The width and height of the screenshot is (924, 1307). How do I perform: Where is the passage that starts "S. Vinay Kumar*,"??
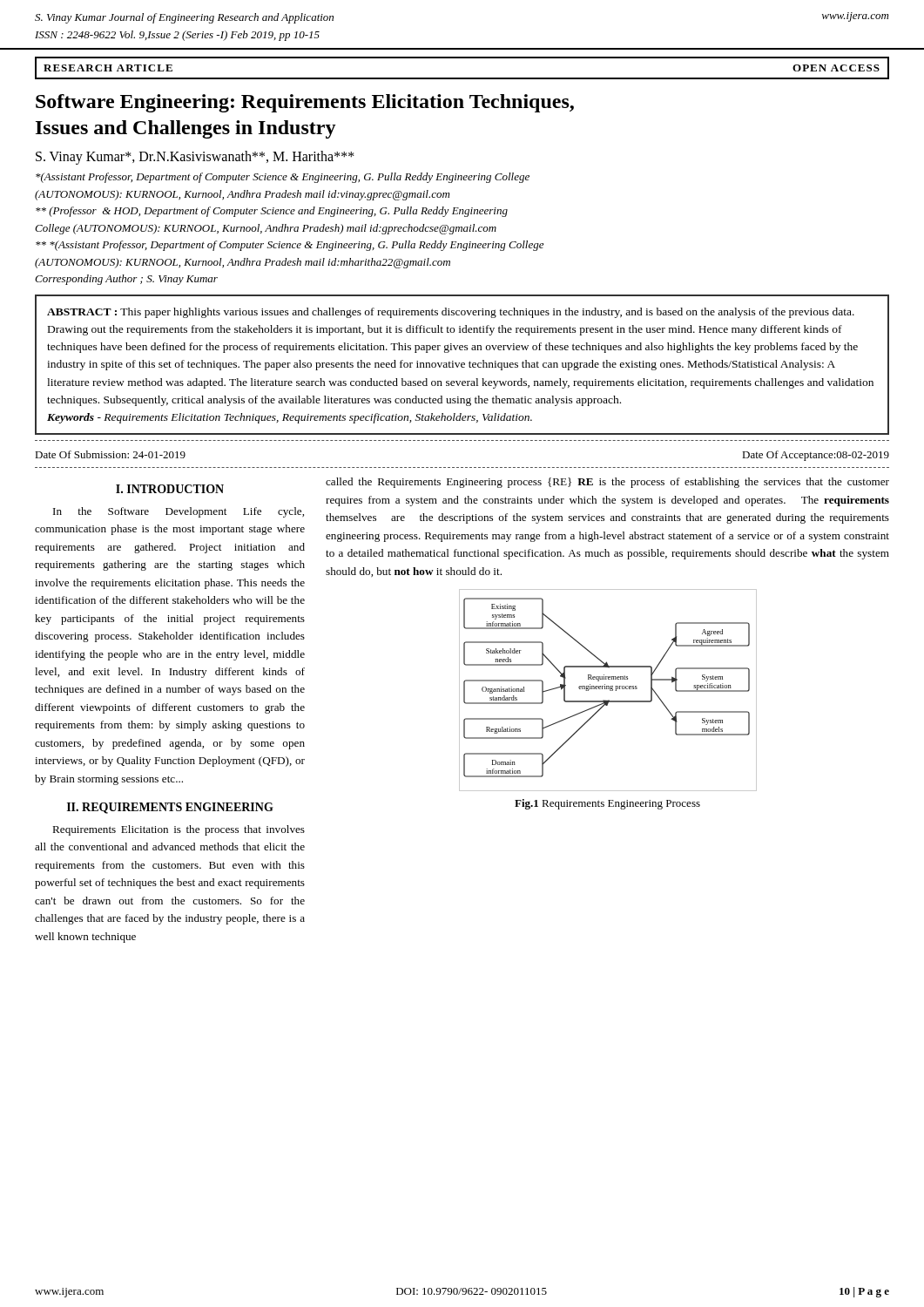click(x=195, y=156)
